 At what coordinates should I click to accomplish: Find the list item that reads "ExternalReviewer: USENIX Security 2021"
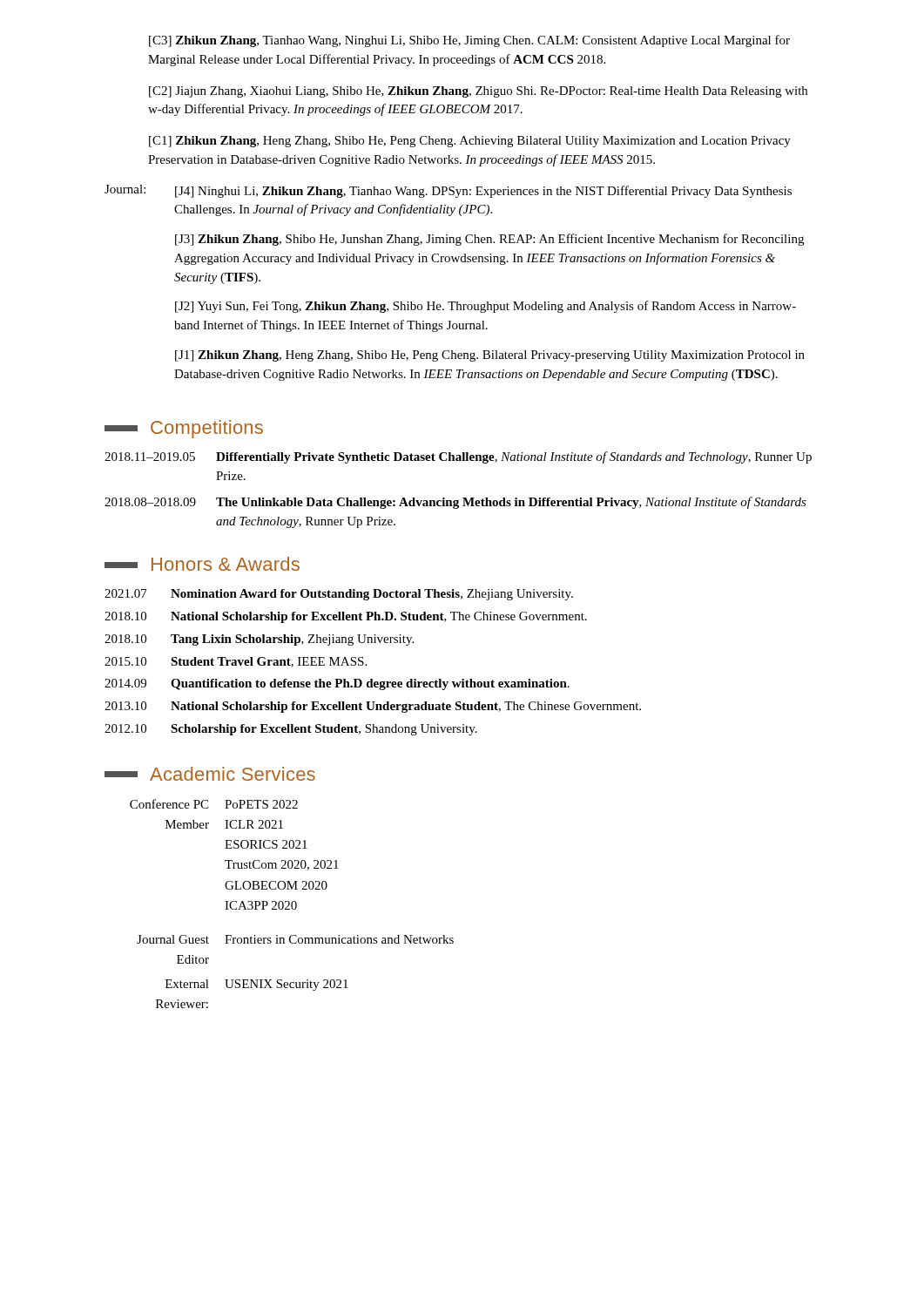tap(257, 985)
